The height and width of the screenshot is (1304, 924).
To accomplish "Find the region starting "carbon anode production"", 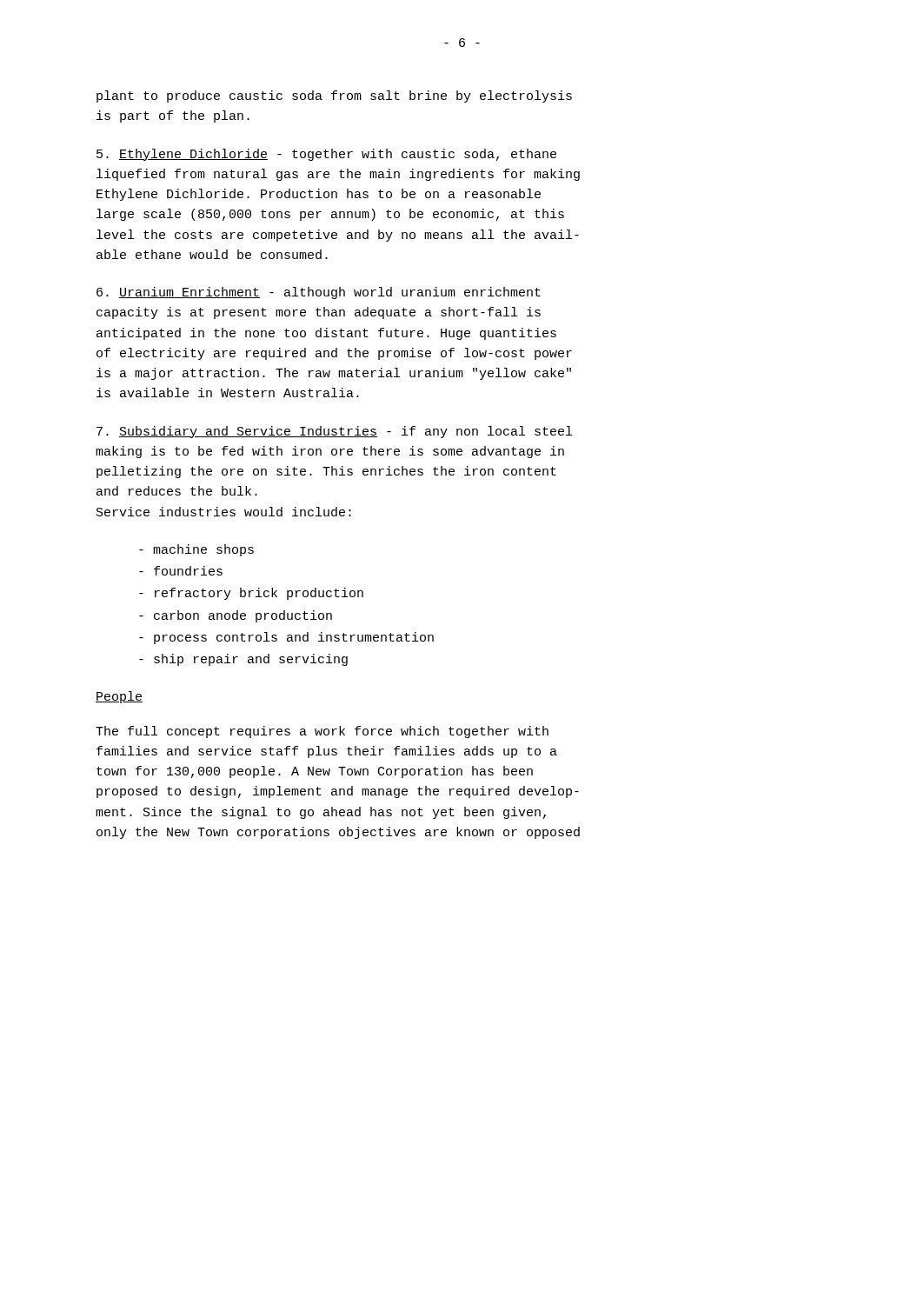I will coord(235,616).
